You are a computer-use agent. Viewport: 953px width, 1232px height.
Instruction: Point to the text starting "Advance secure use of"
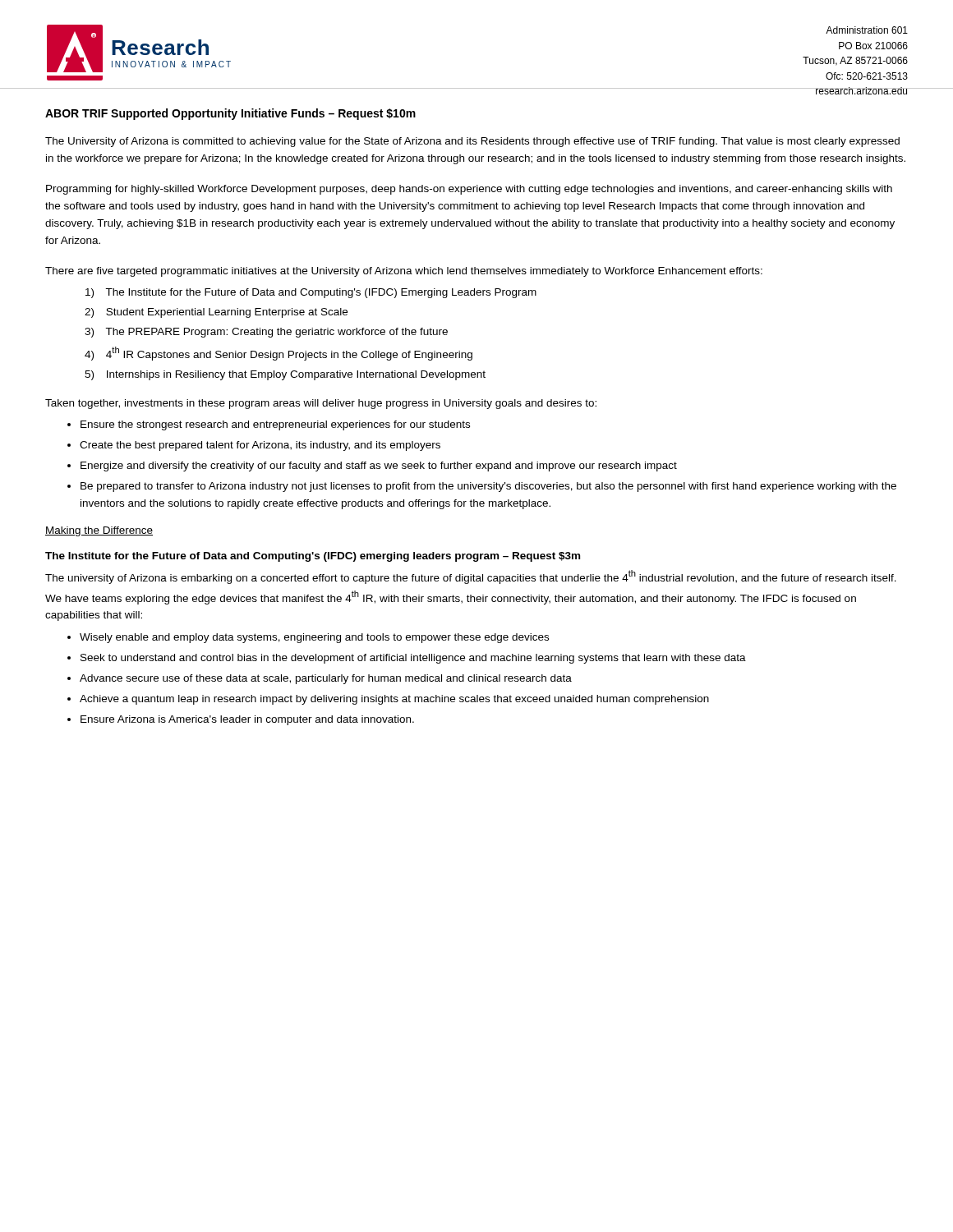326,678
